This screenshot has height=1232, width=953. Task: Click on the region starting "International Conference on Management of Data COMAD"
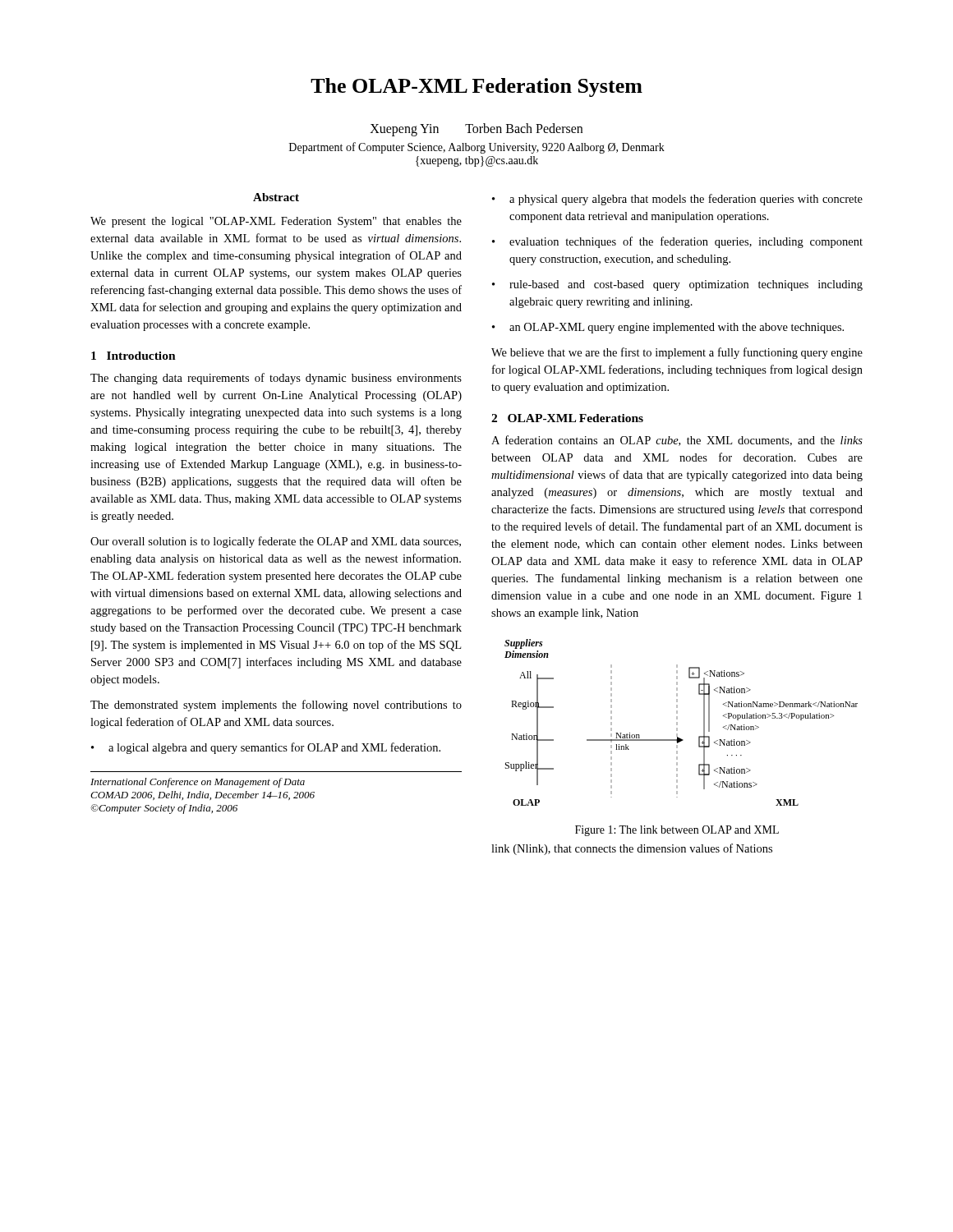tap(202, 795)
